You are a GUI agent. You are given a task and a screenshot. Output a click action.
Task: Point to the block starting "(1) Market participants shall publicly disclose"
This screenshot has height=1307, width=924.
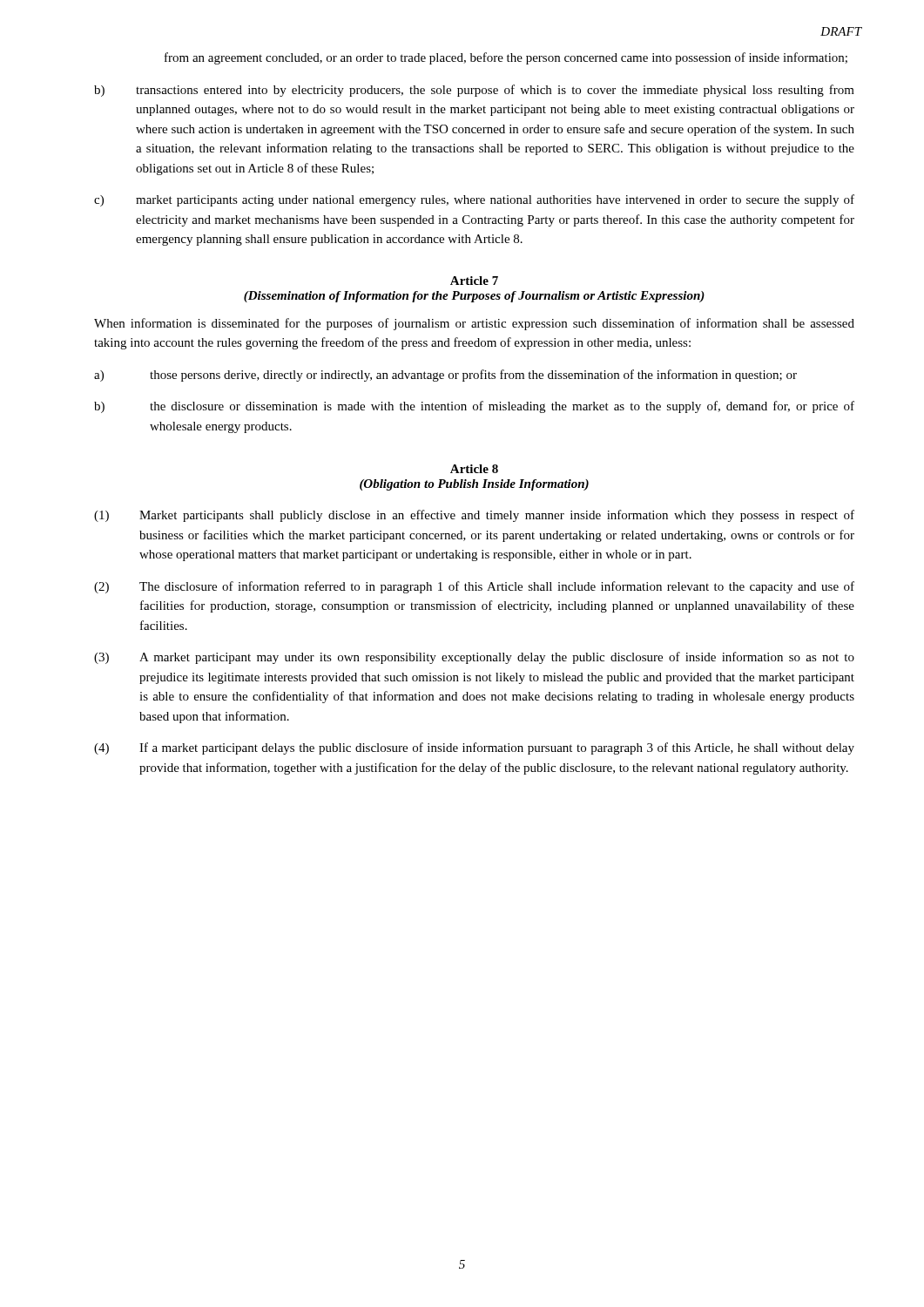[474, 535]
